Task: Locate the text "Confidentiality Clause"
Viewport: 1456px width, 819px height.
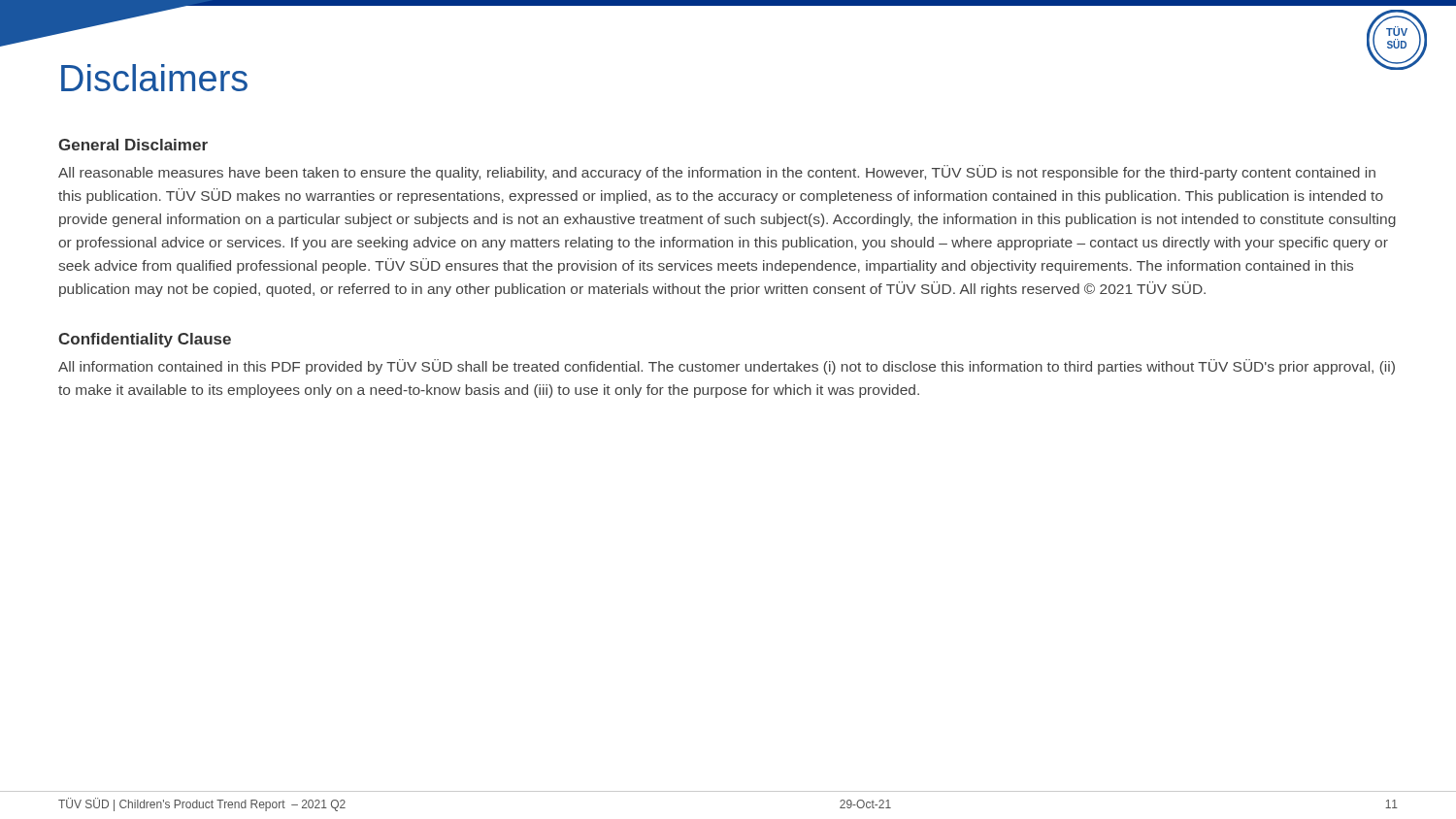Action: point(145,339)
